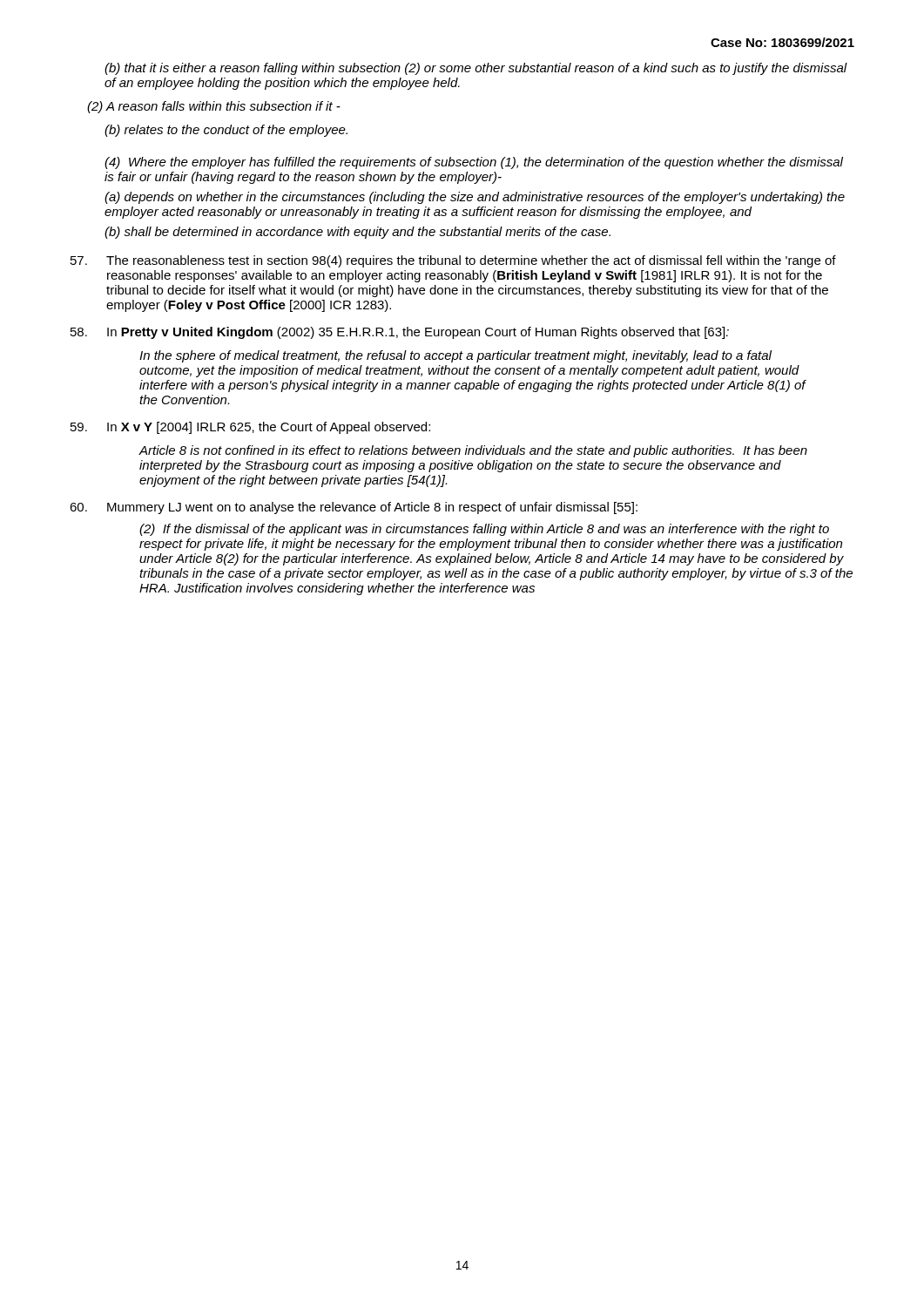Locate the region starting "Mummery LJ went on to analyse"
The height and width of the screenshot is (1307, 924).
click(x=462, y=507)
